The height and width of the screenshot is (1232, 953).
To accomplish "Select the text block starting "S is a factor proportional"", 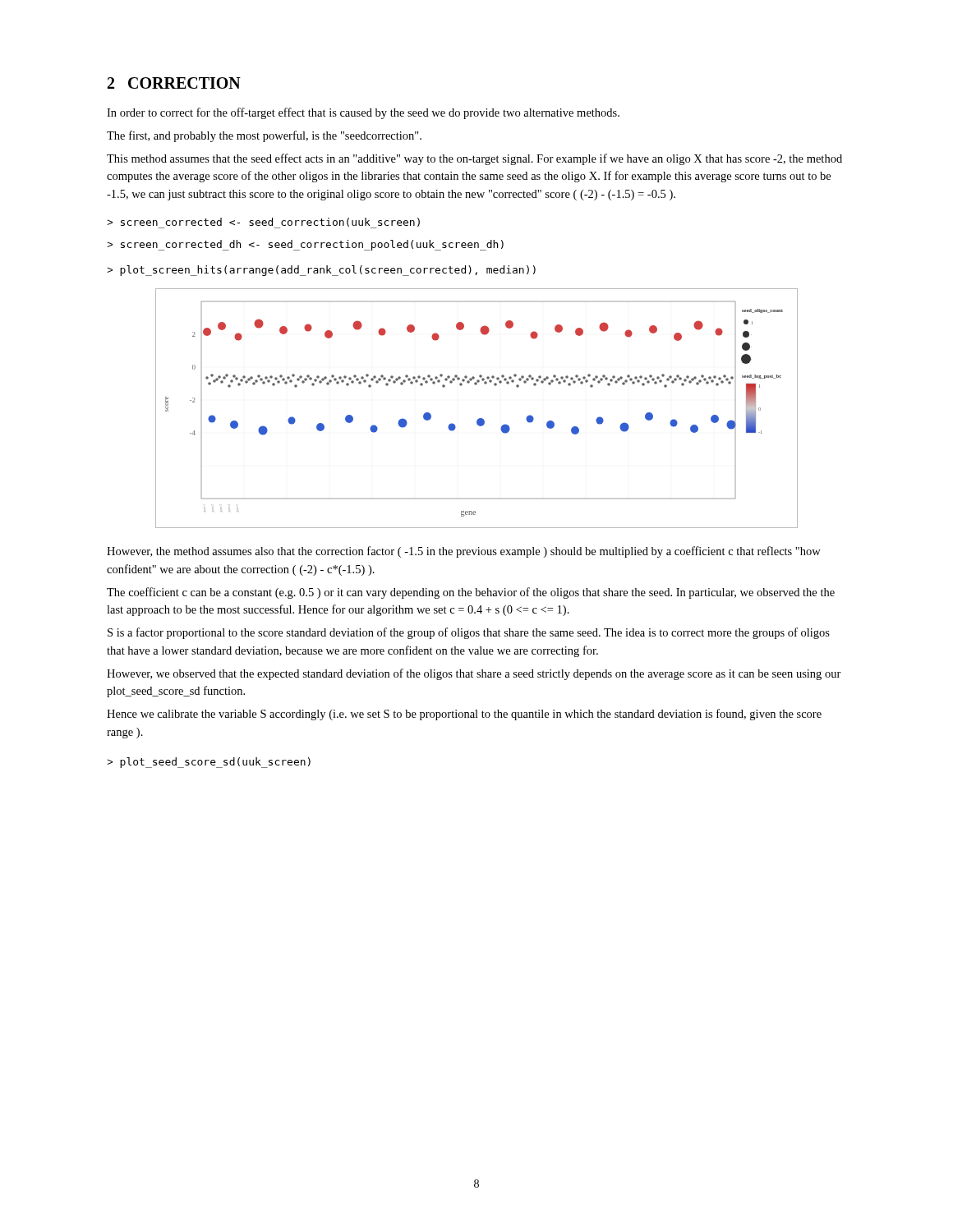I will pos(468,641).
